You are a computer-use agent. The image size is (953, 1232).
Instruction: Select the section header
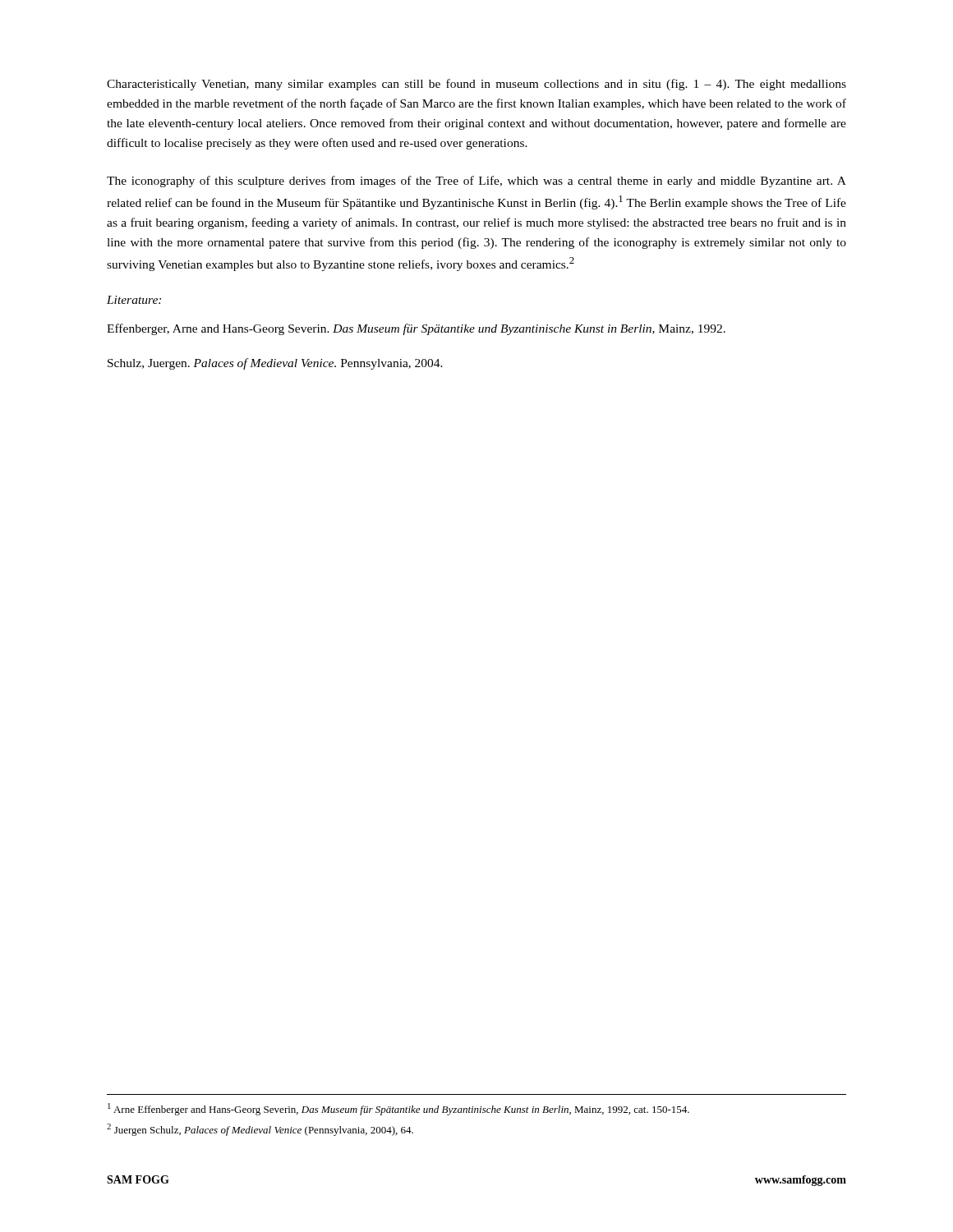coord(135,300)
